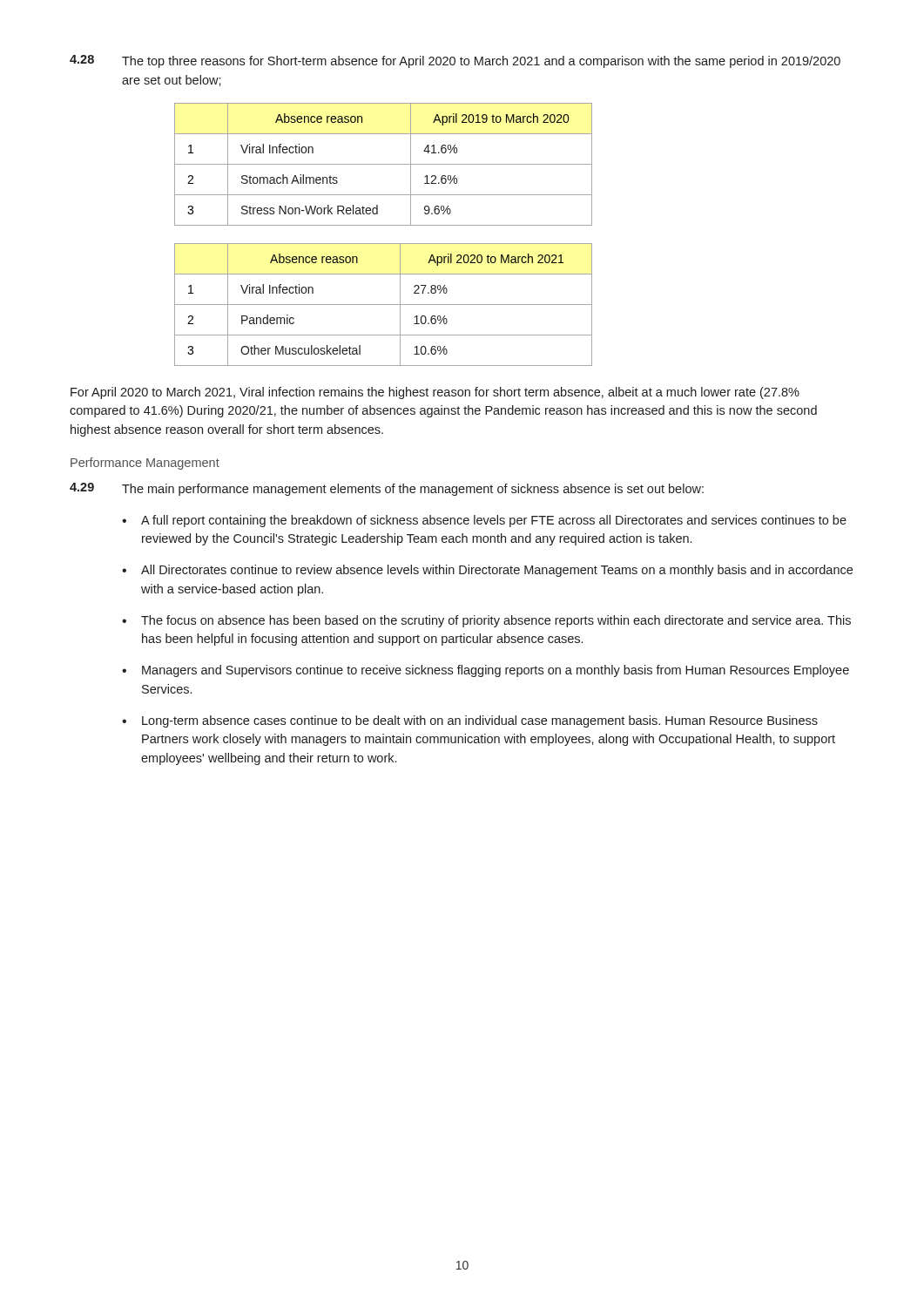
Task: Select the list item with the text "• Long-term absence cases"
Action: (x=488, y=740)
